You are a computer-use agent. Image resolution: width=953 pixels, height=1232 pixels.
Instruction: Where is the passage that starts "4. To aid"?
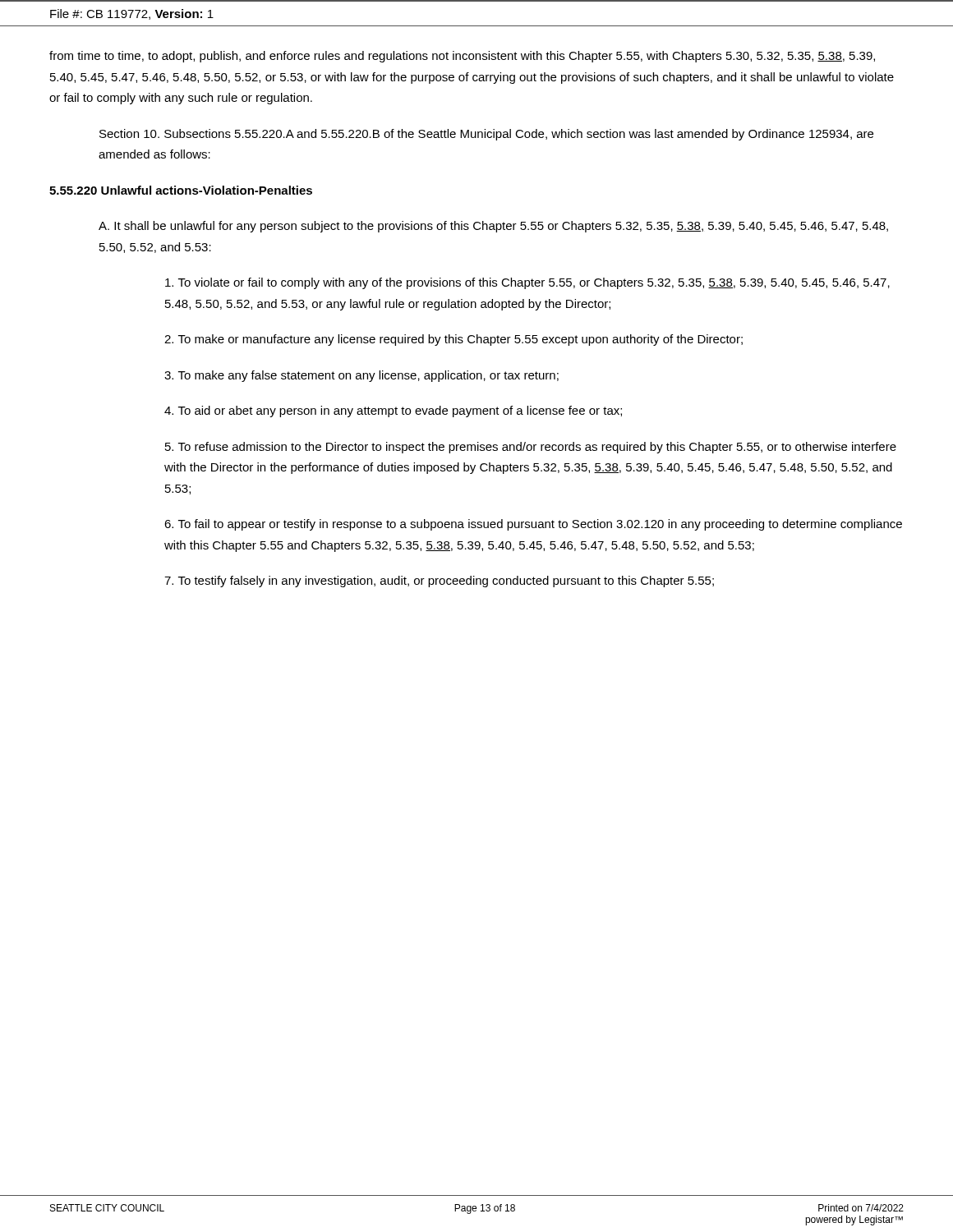pos(534,411)
